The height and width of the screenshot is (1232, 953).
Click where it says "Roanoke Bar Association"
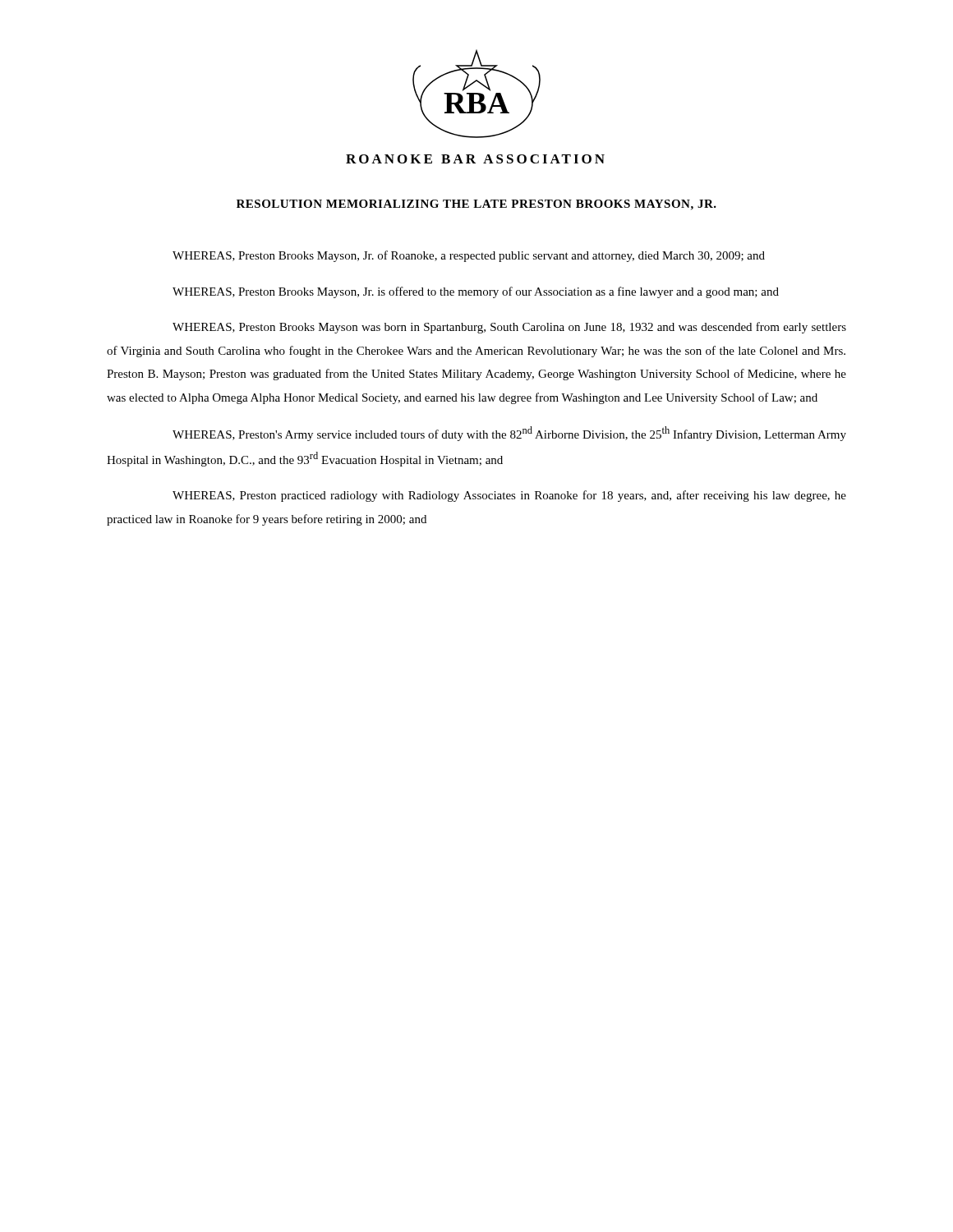[476, 159]
